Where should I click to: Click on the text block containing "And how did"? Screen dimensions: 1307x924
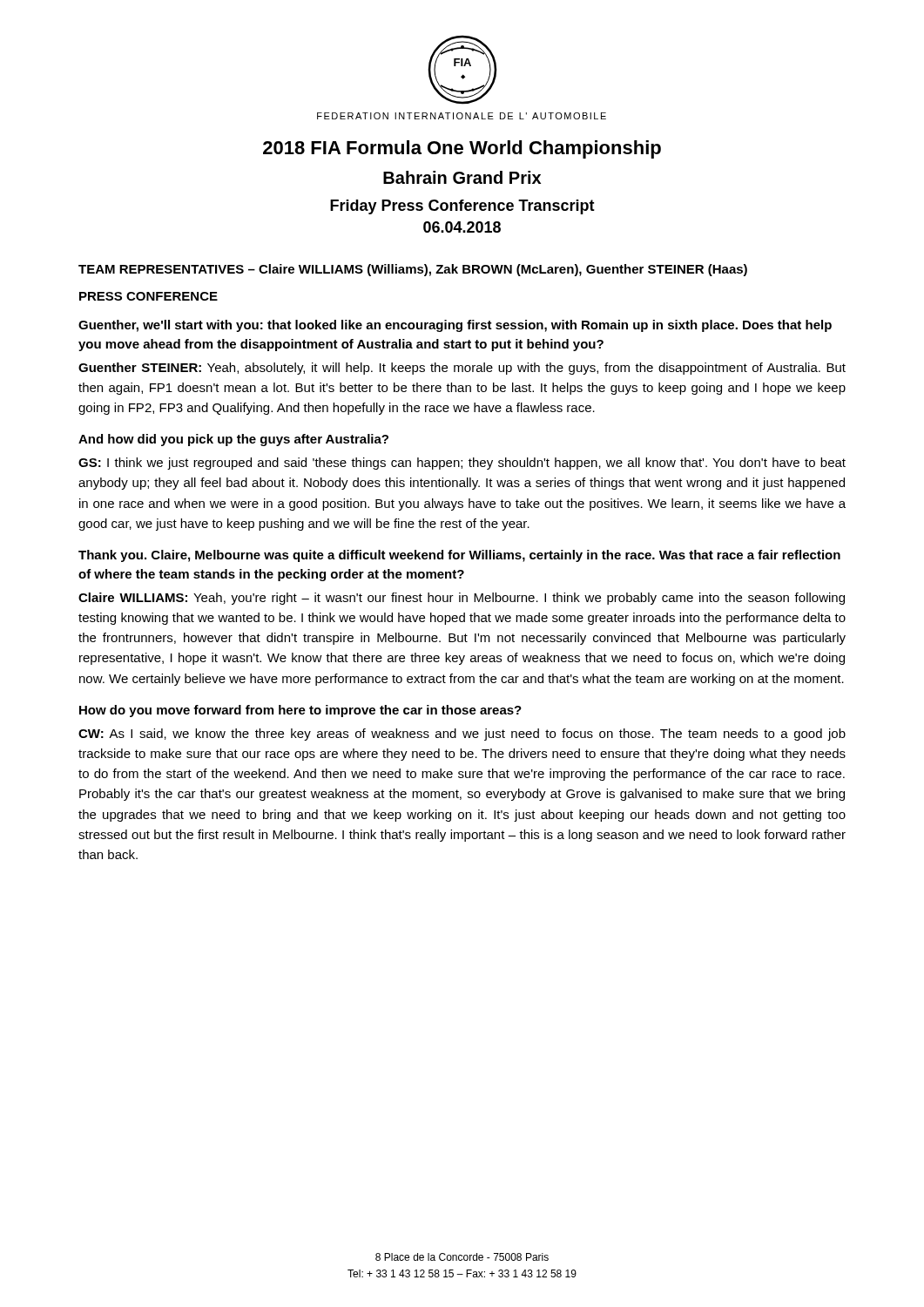pyautogui.click(x=234, y=439)
